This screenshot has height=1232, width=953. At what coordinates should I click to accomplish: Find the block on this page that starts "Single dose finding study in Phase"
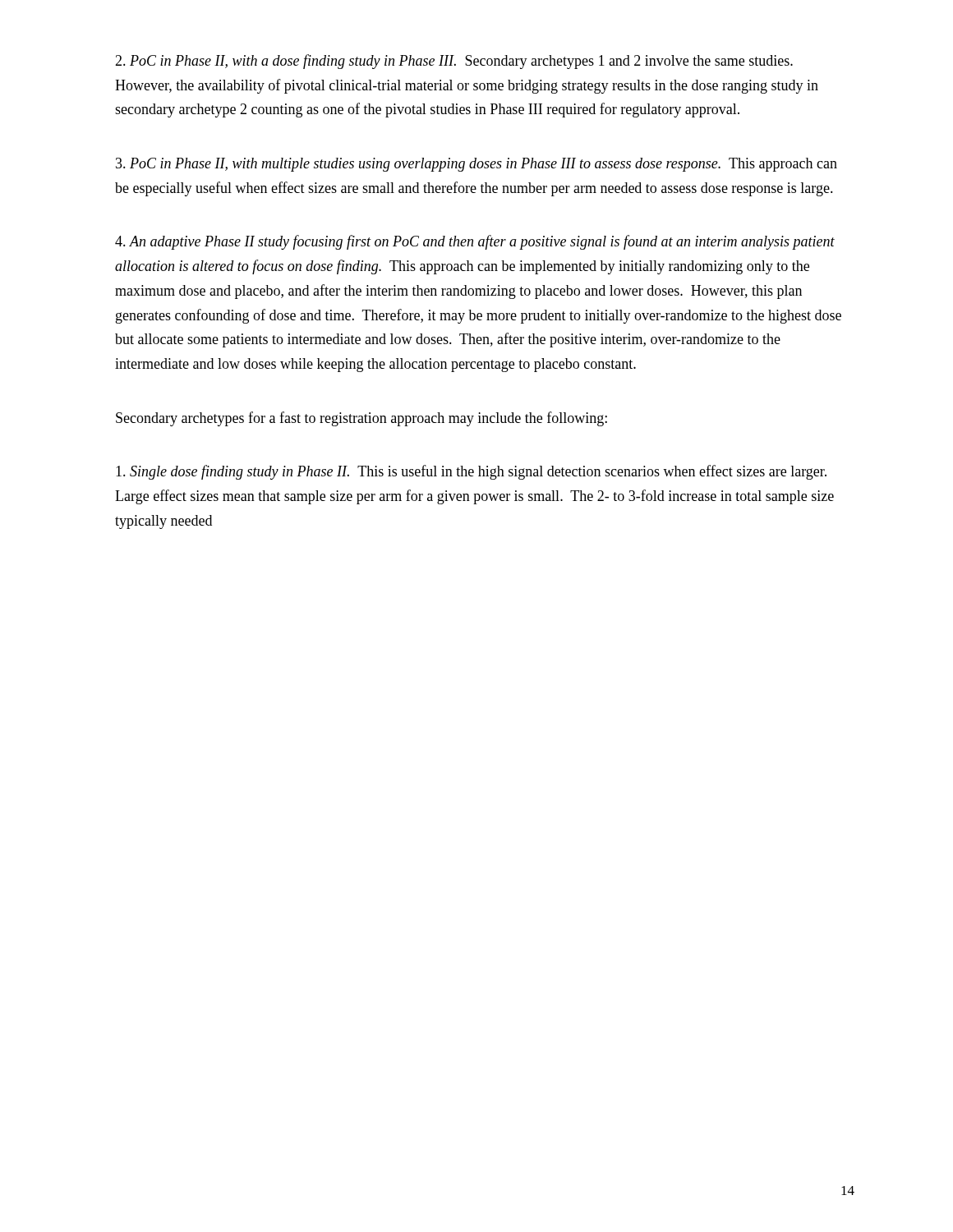coord(475,496)
